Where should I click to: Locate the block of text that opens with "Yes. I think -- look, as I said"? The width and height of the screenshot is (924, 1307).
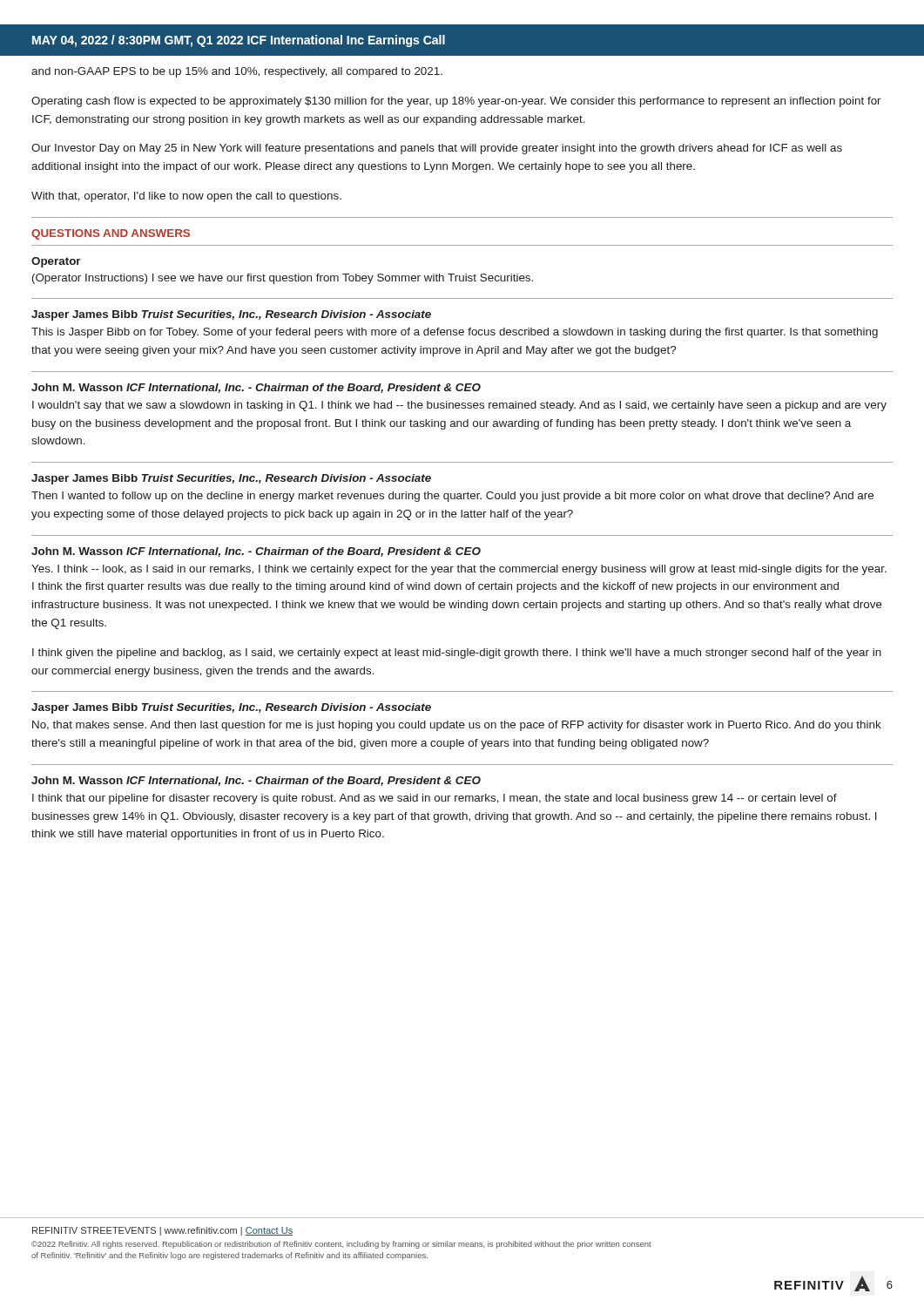click(459, 595)
